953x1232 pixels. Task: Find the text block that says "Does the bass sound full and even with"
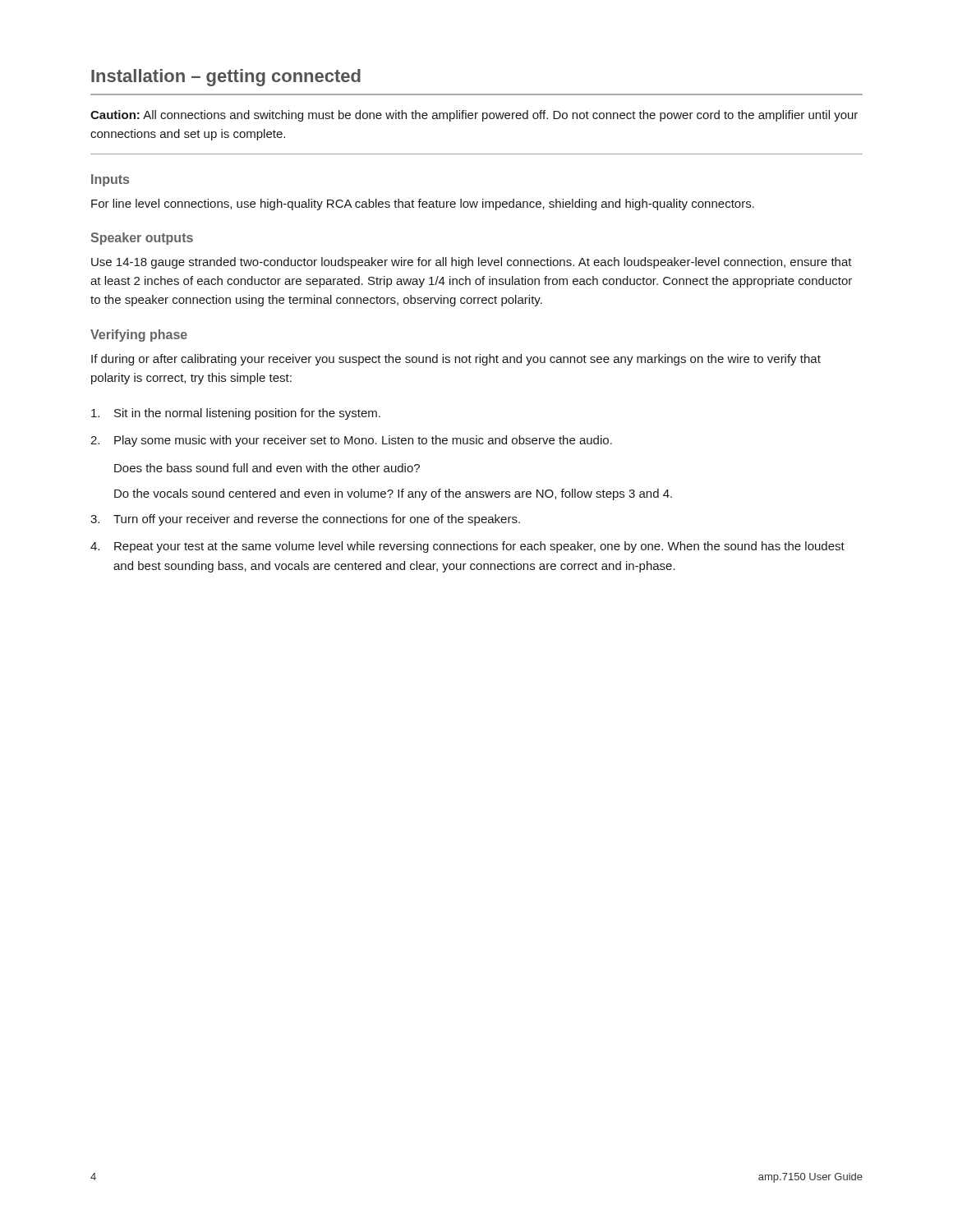pyautogui.click(x=267, y=467)
